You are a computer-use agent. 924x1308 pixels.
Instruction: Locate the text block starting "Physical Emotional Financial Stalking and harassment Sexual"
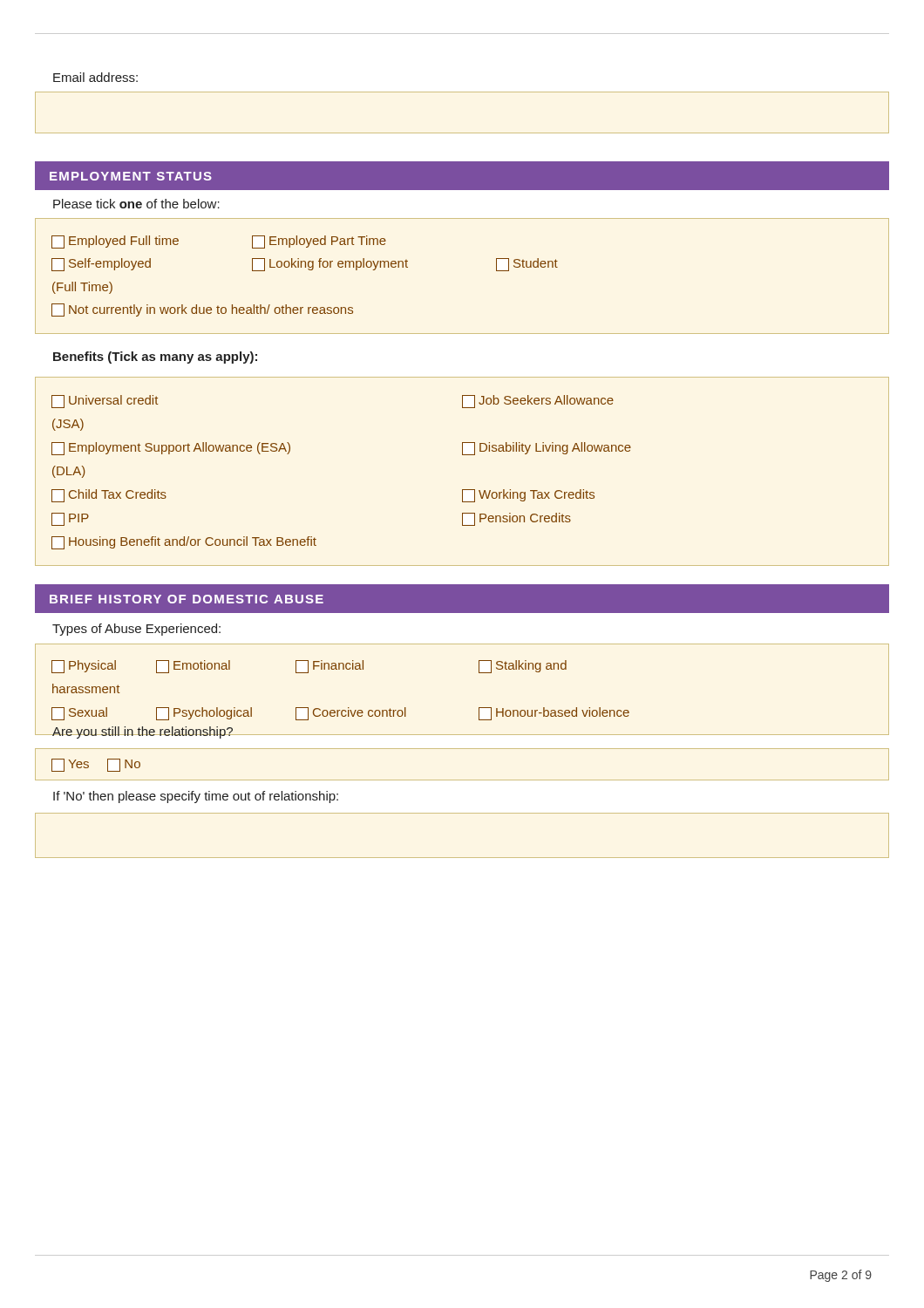[x=309, y=667]
